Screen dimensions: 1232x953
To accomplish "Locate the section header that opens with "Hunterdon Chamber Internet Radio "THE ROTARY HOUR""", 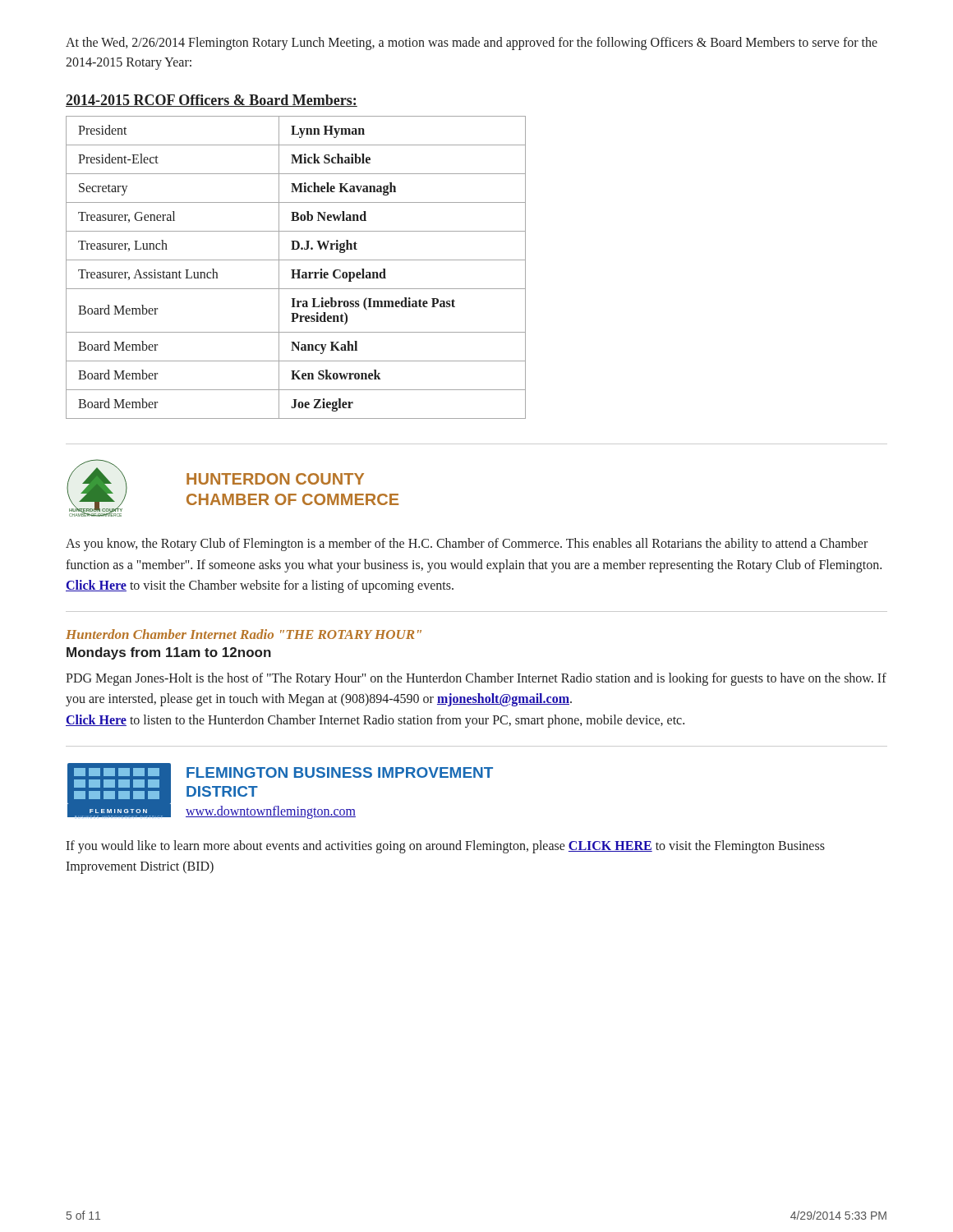I will pos(244,634).
